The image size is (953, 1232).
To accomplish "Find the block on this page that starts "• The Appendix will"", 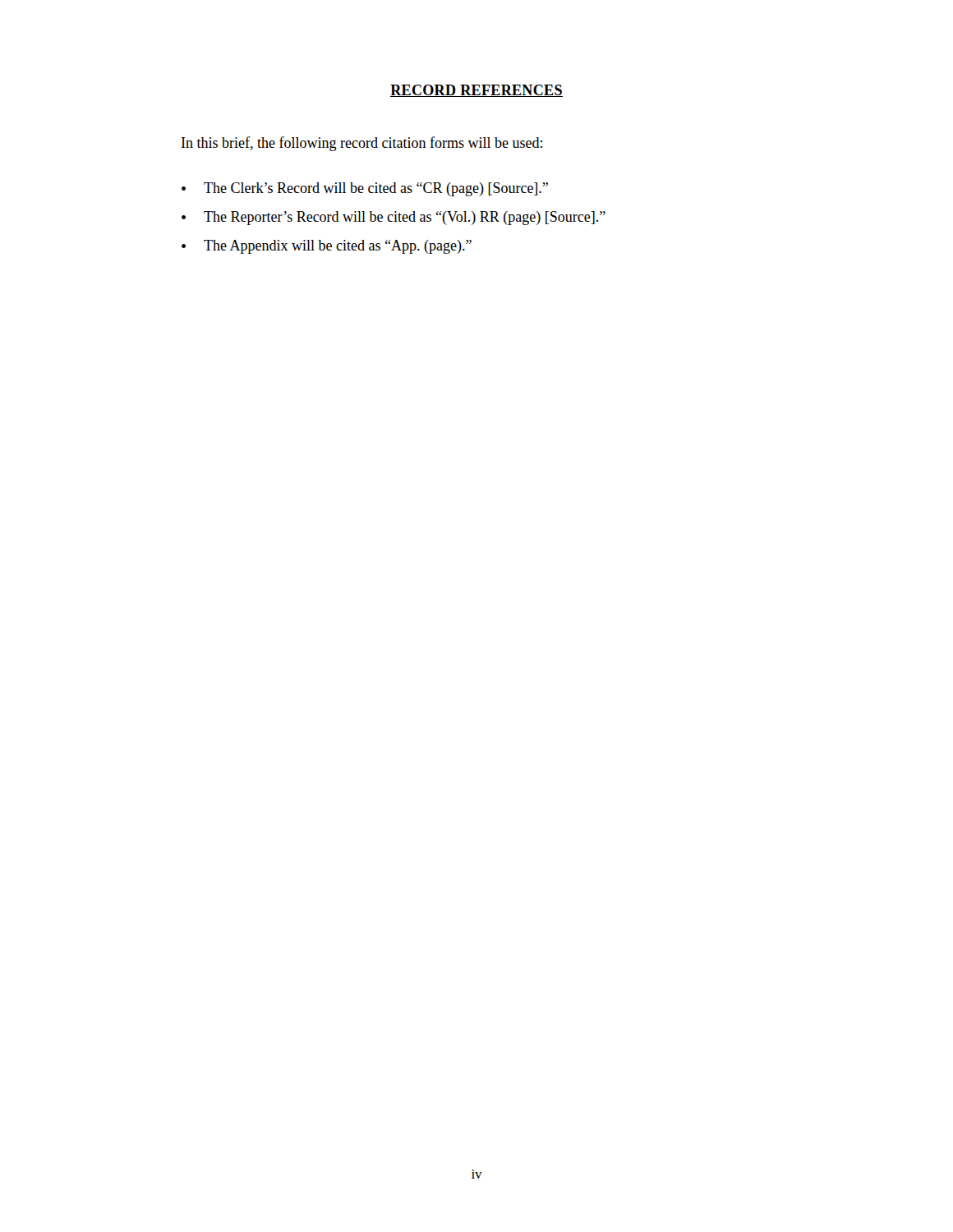I will (x=326, y=247).
